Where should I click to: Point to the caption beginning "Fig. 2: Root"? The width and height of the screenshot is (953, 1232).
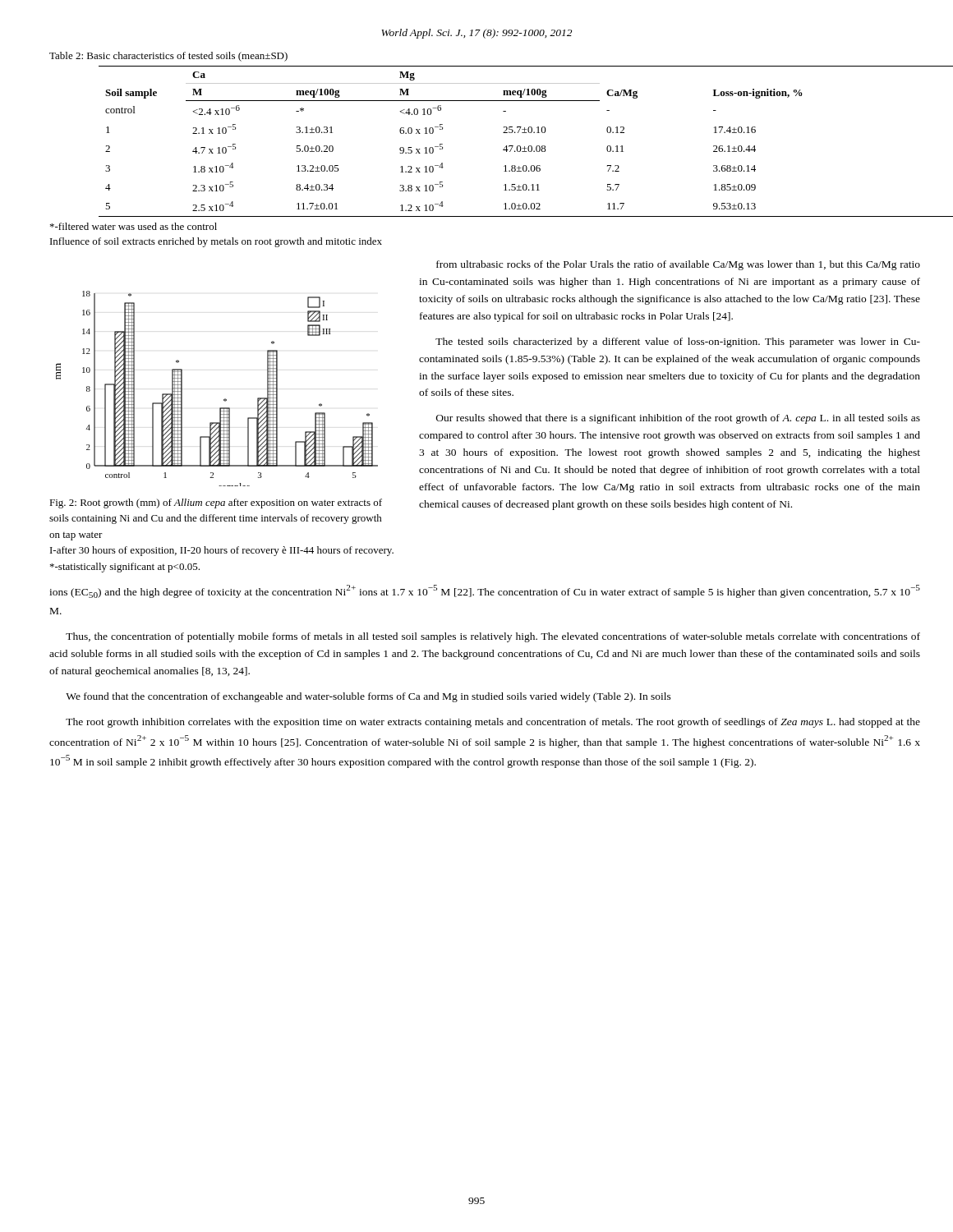pos(216,503)
